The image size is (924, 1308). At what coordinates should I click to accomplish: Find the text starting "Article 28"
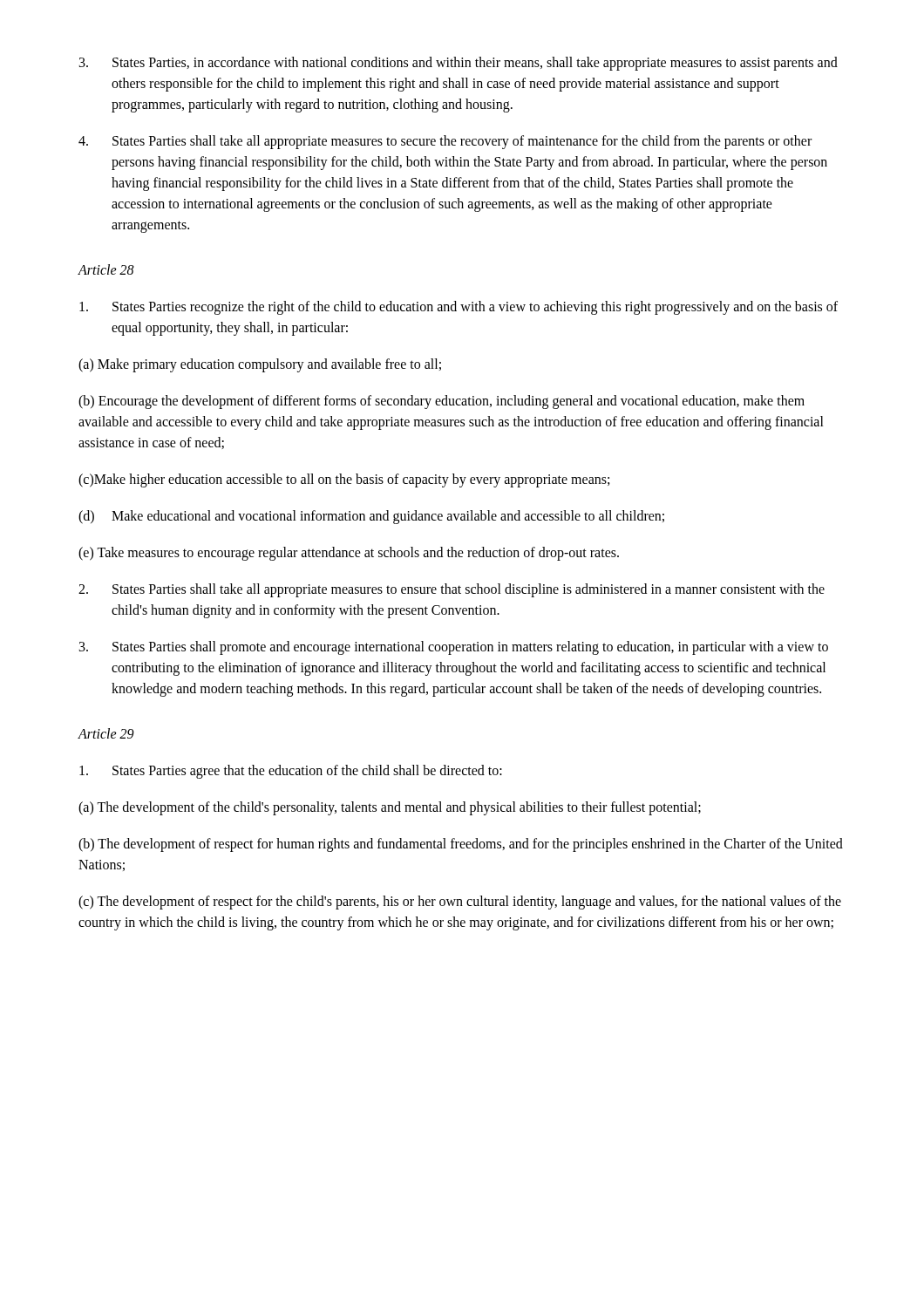pos(106,270)
